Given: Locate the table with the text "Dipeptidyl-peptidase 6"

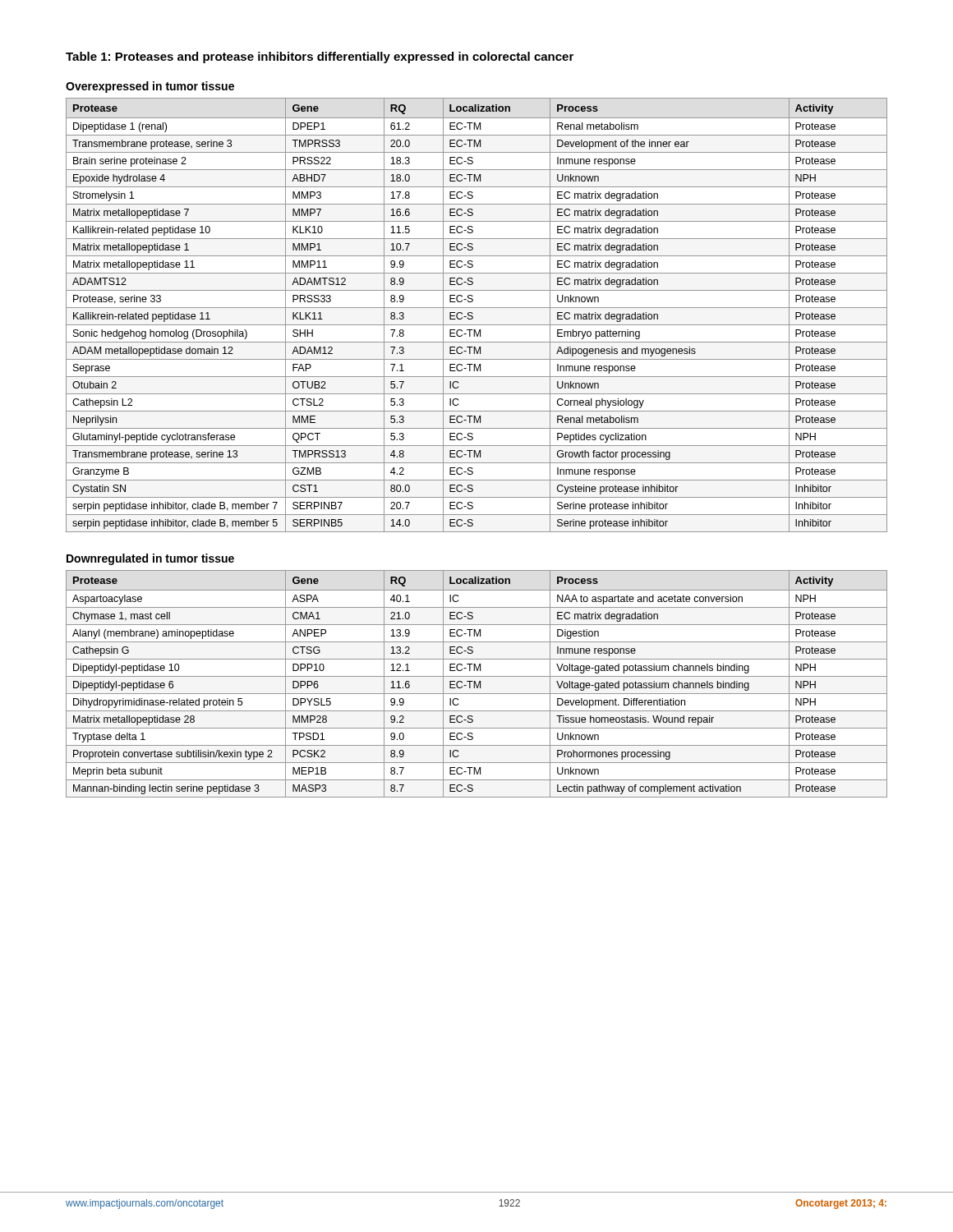Looking at the screenshot, I should click(x=476, y=684).
